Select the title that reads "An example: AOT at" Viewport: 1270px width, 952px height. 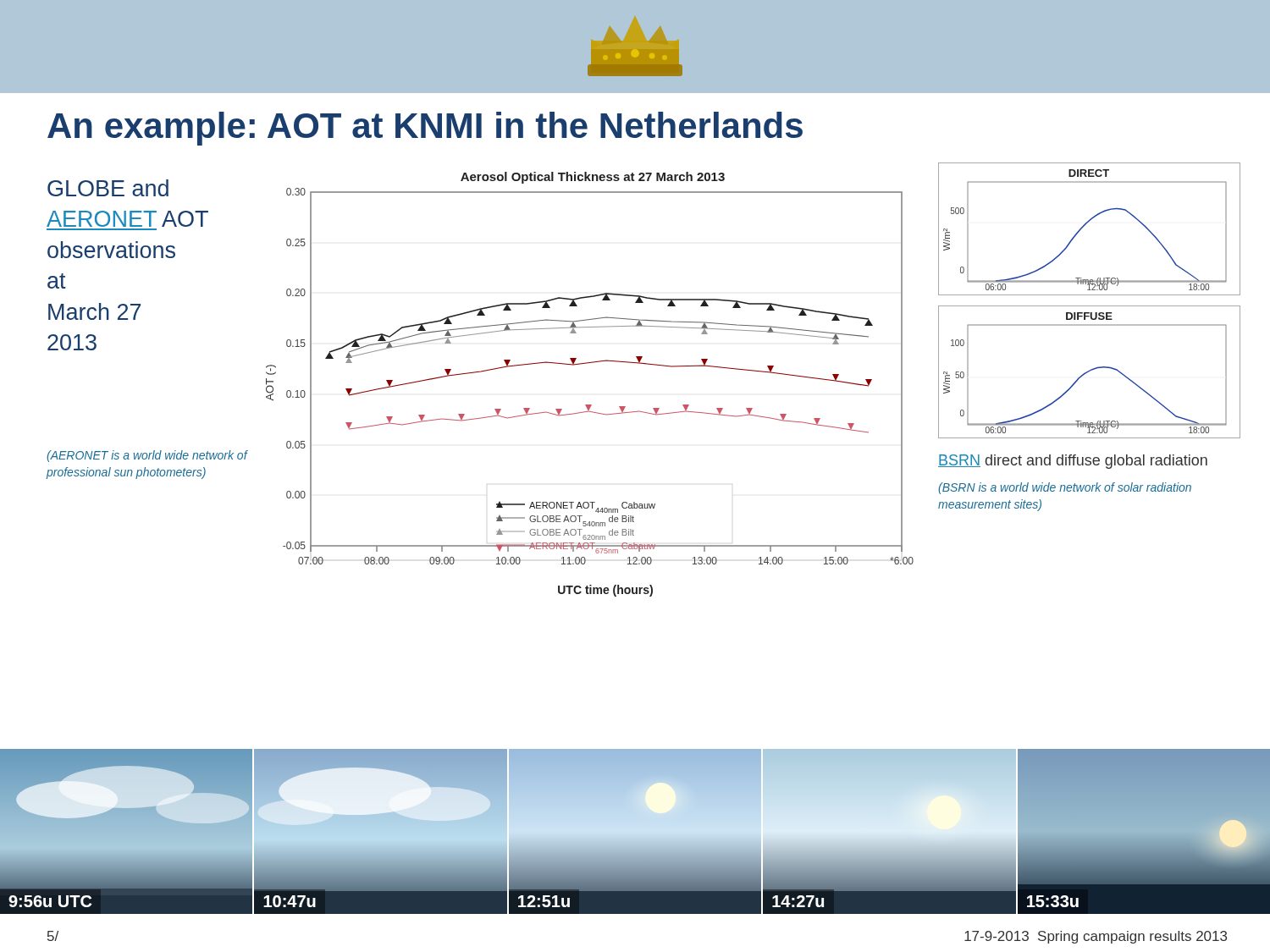(x=425, y=126)
